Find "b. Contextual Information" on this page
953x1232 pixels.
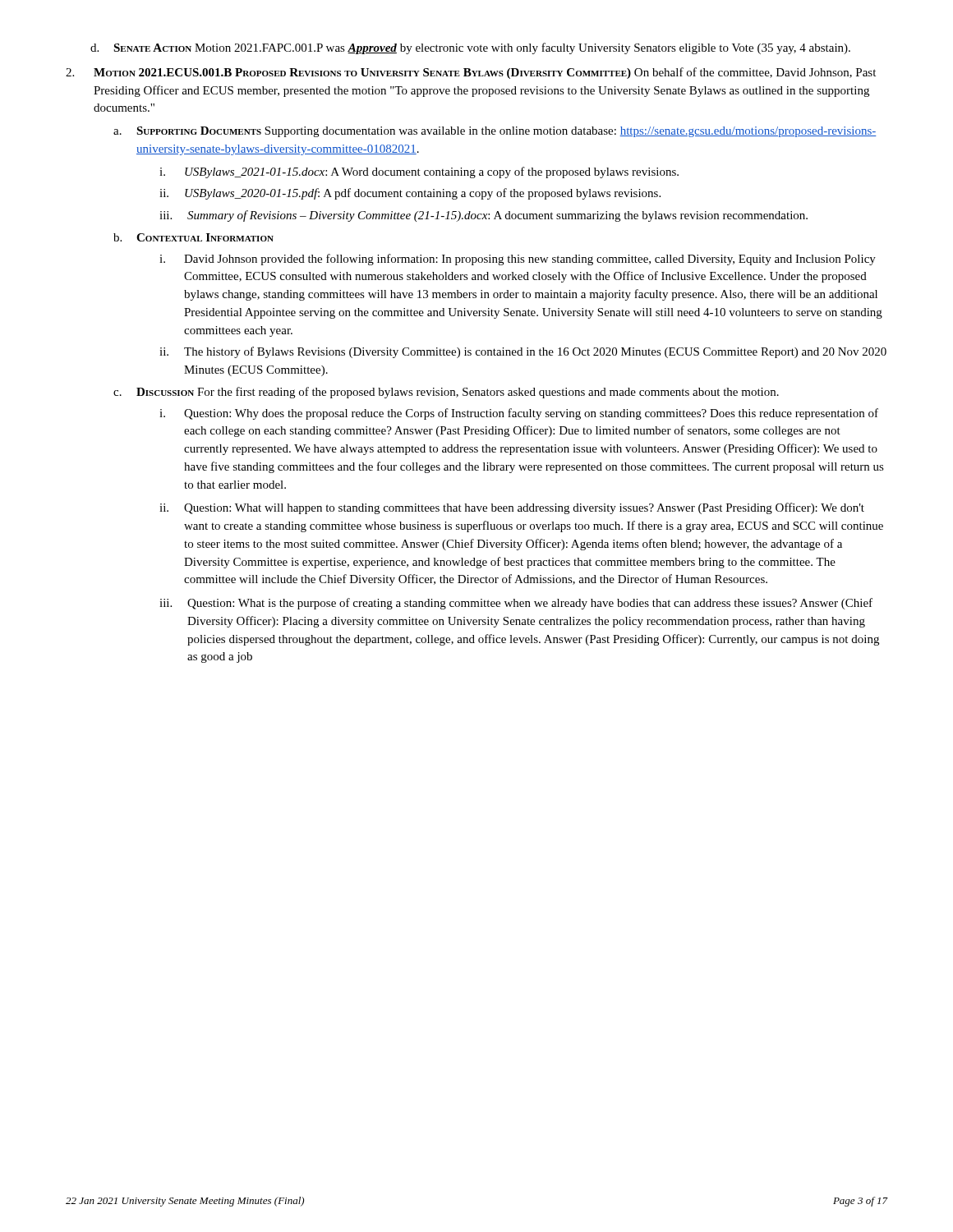(193, 238)
